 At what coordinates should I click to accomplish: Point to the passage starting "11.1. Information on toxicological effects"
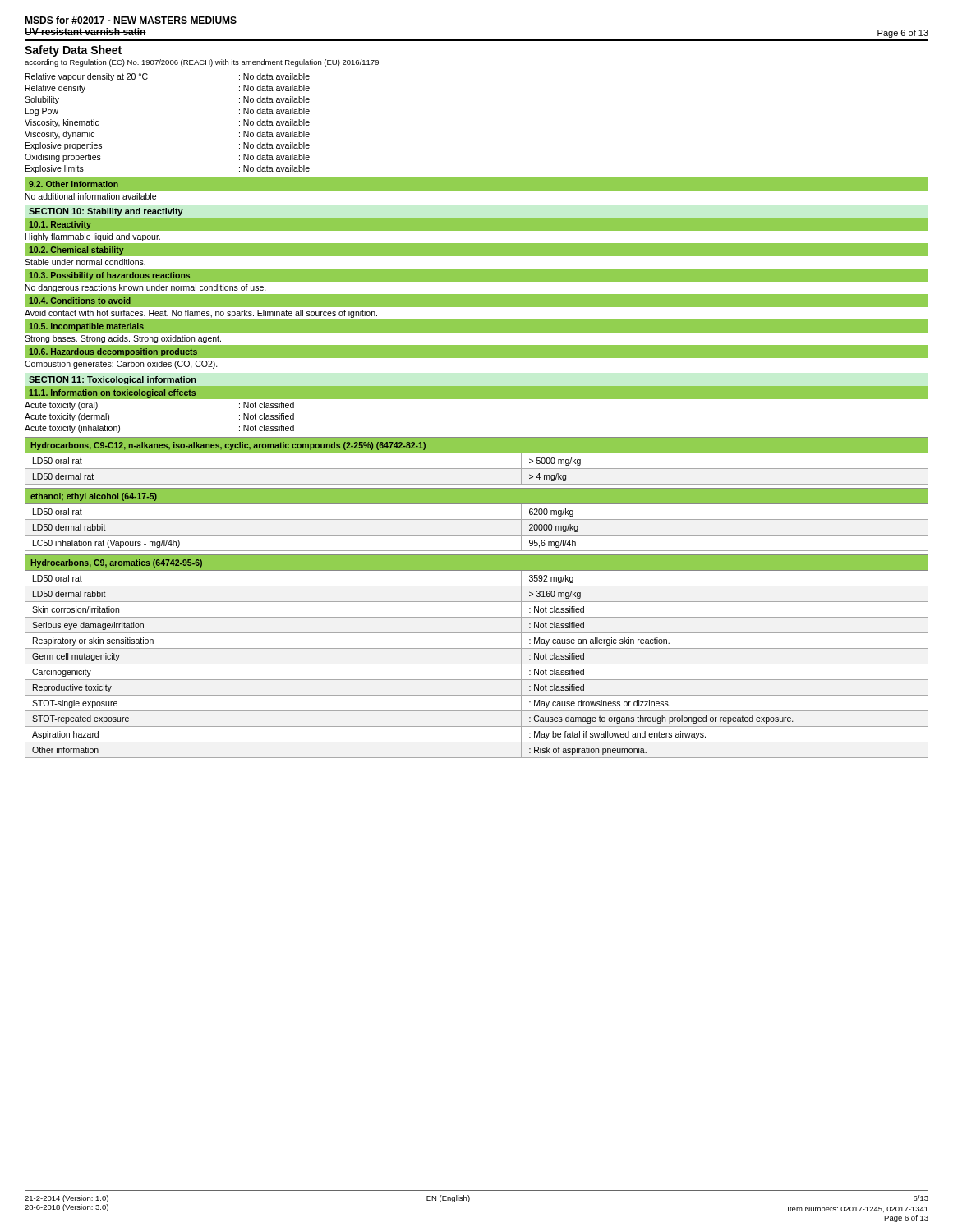coord(112,393)
